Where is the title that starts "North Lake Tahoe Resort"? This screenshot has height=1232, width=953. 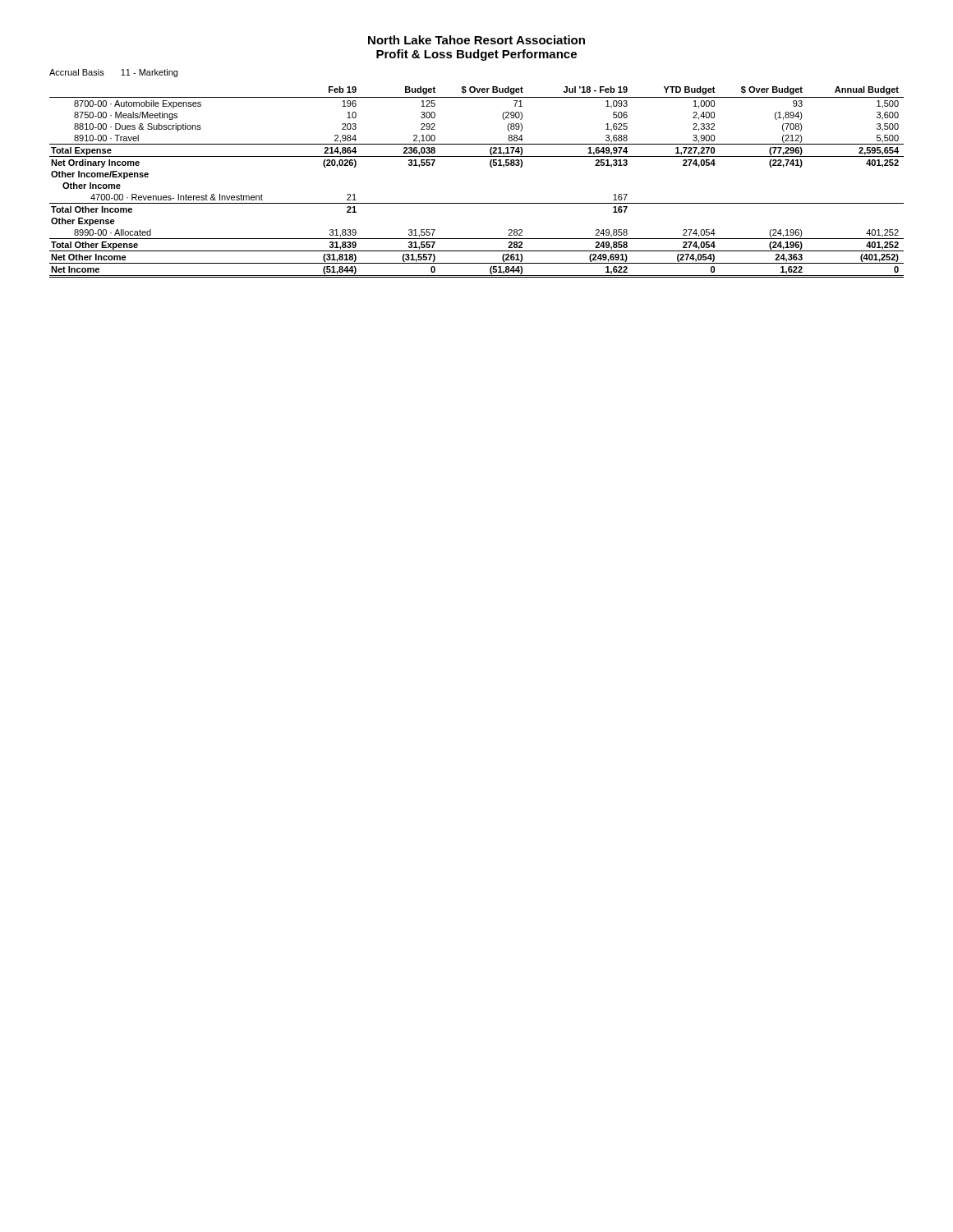(476, 47)
